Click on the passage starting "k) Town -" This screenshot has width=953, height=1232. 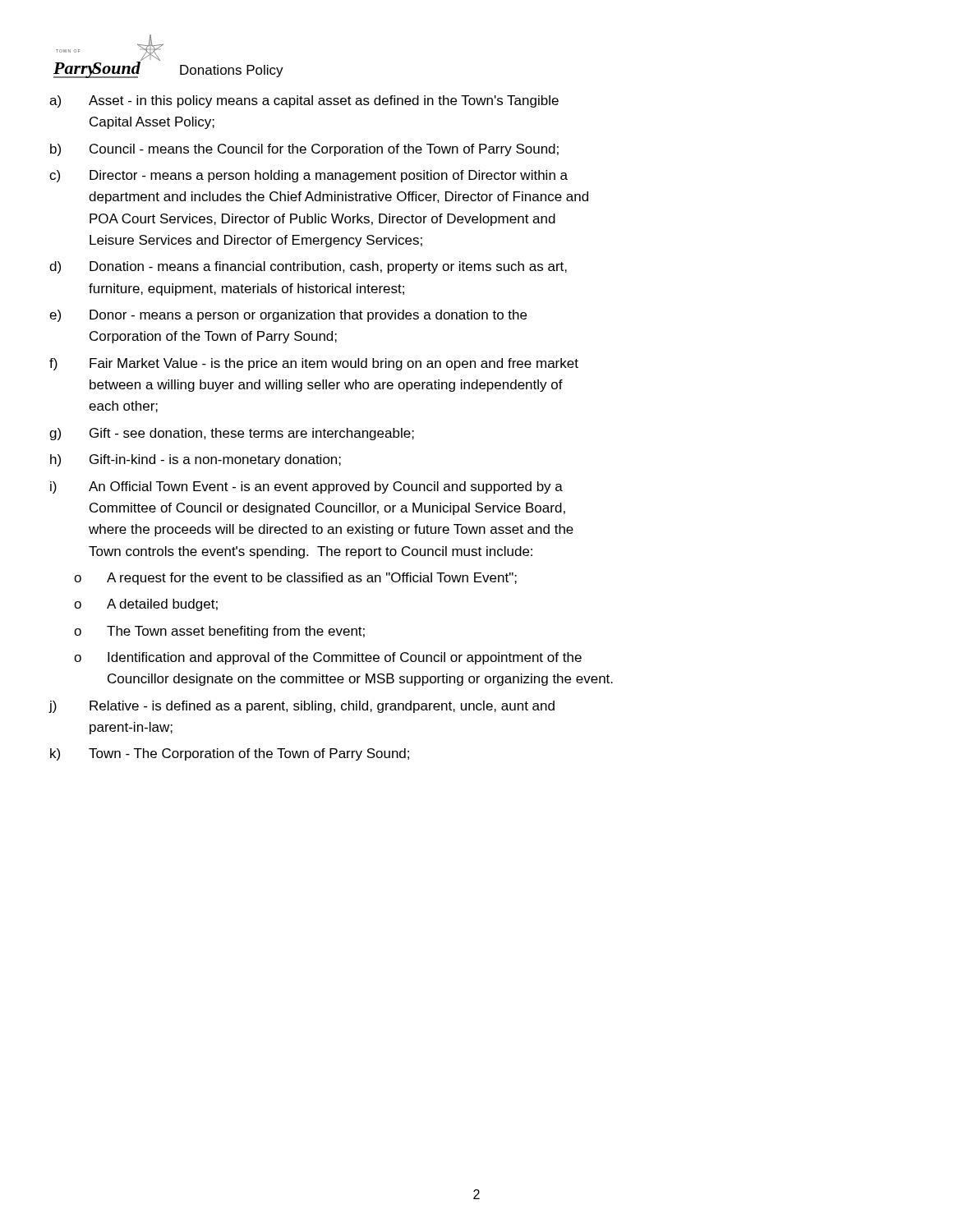(230, 754)
